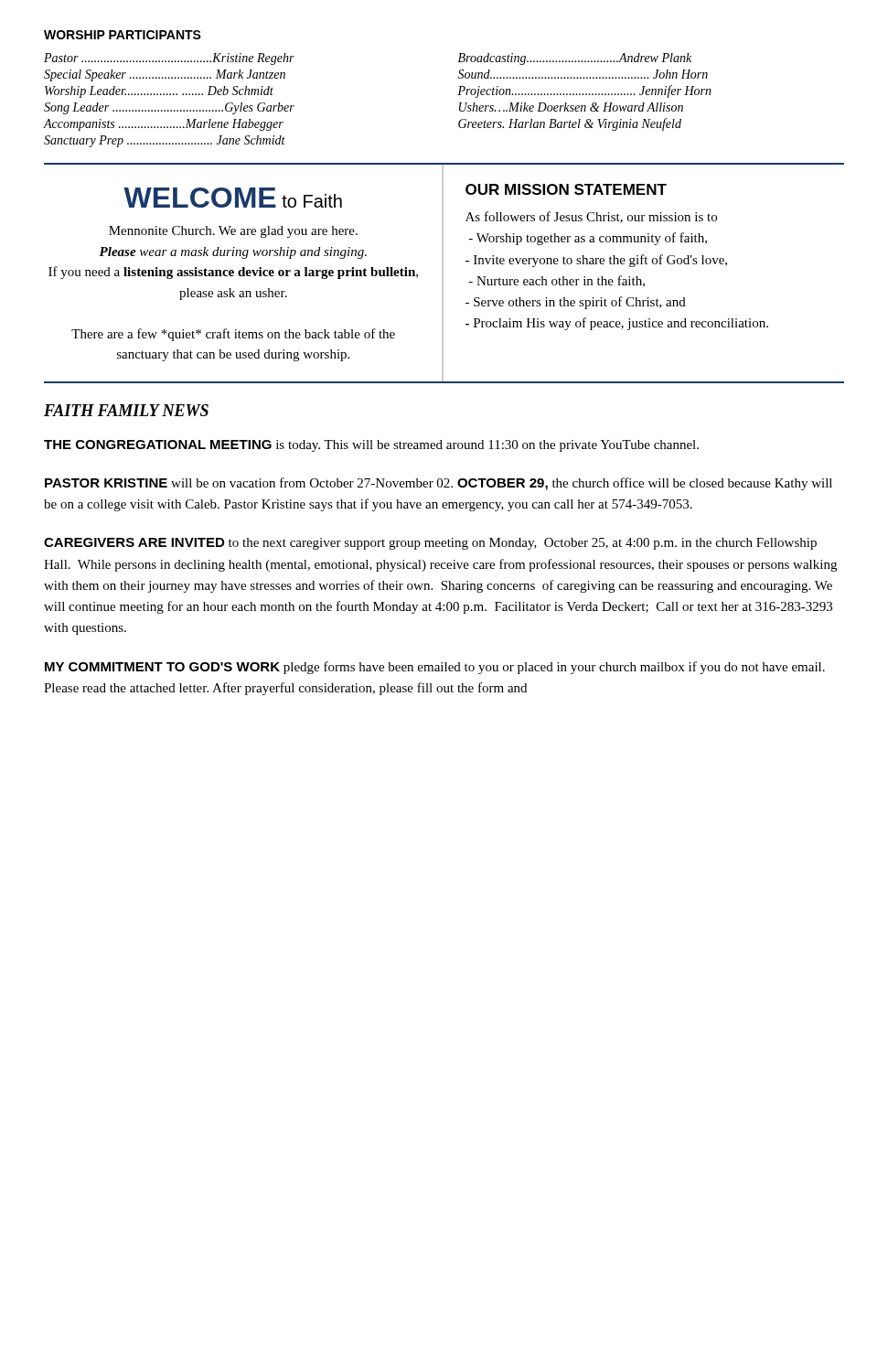This screenshot has width=888, height=1372.
Task: Navigate to the element starting "OUR MISSION STATEMENT"
Action: [655, 258]
